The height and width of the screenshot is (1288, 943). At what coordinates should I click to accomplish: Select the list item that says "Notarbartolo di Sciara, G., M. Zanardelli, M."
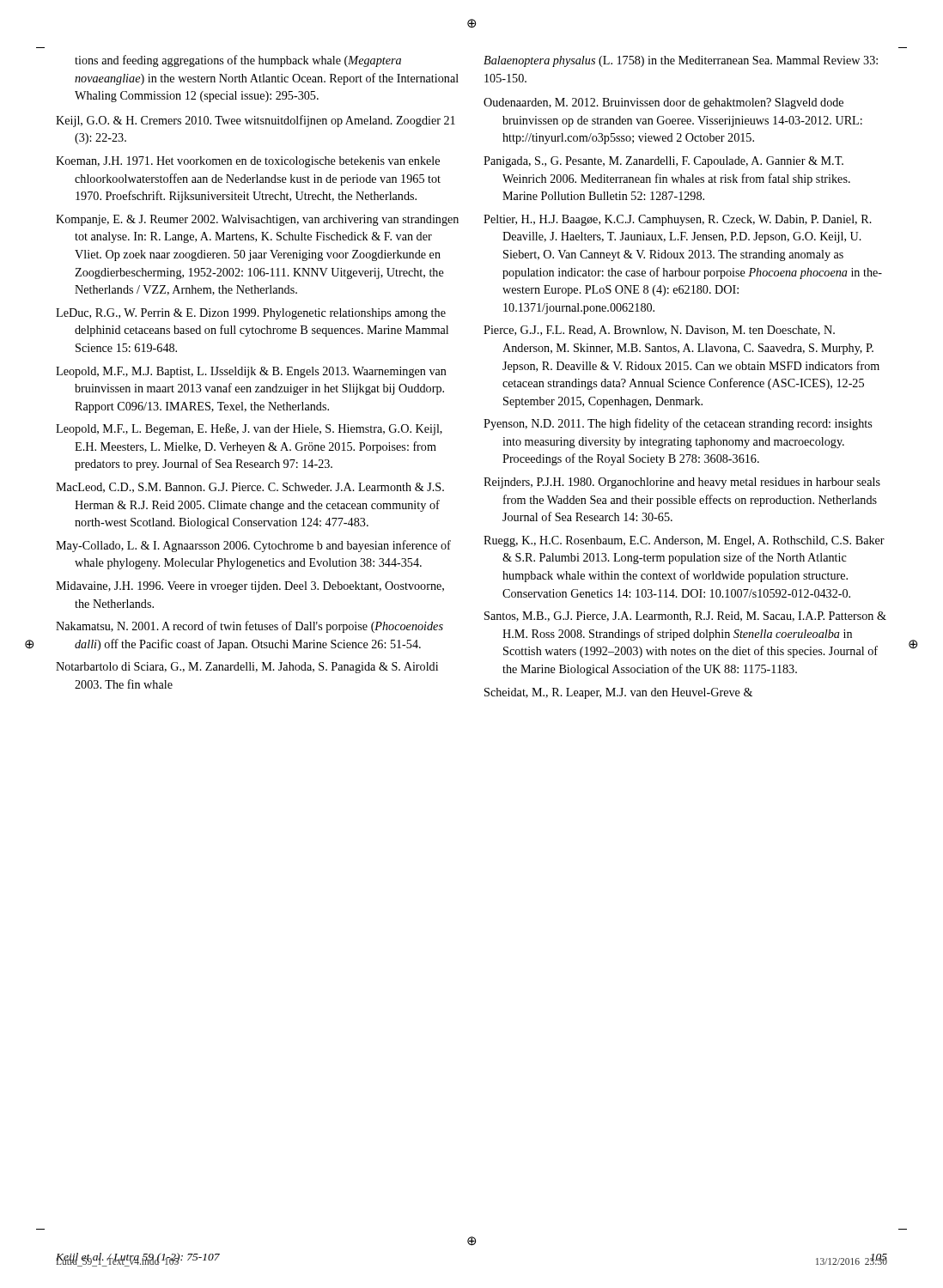tap(258, 676)
